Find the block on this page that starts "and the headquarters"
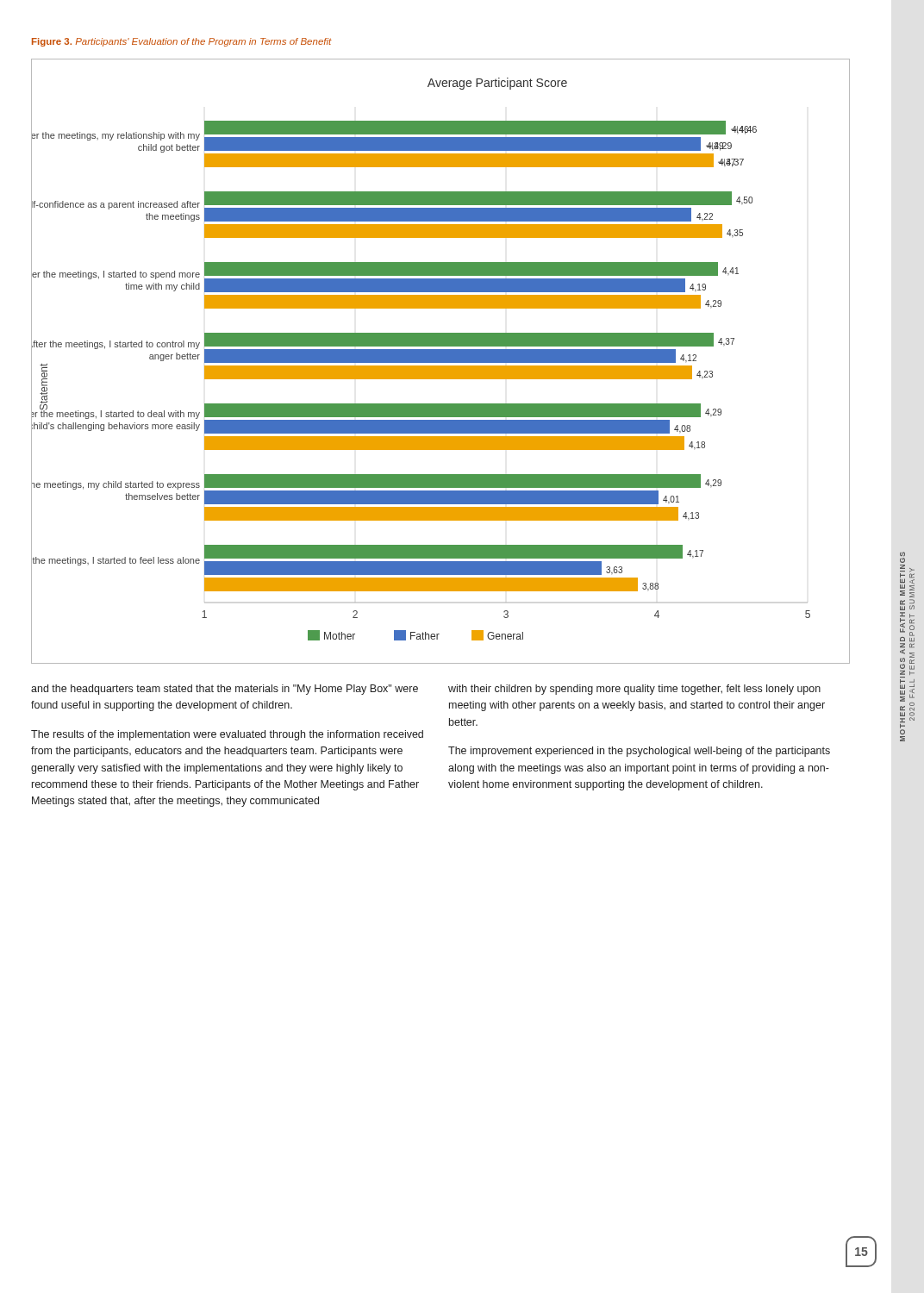Image resolution: width=924 pixels, height=1293 pixels. coord(229,745)
